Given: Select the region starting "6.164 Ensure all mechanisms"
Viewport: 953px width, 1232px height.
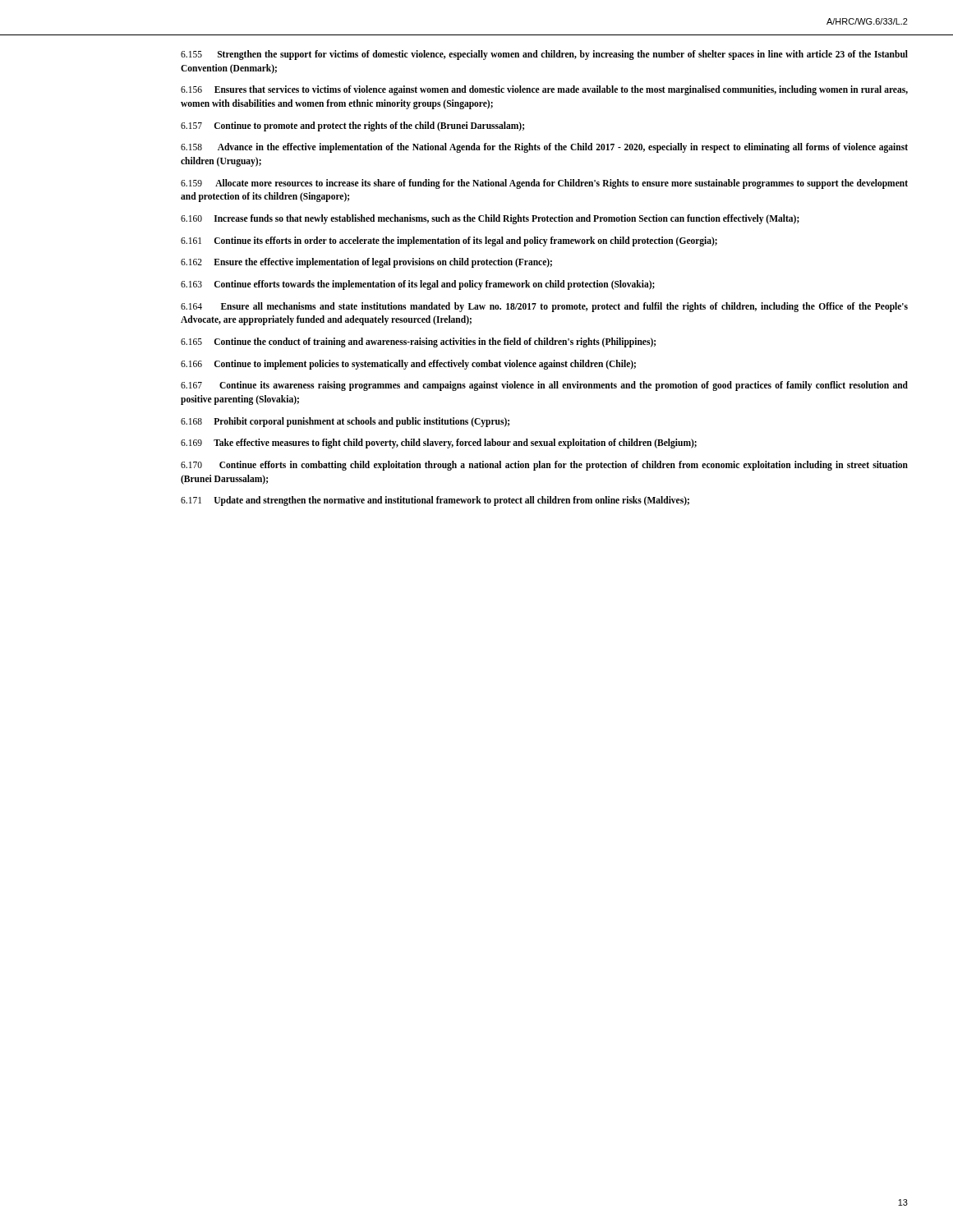Looking at the screenshot, I should (x=544, y=313).
